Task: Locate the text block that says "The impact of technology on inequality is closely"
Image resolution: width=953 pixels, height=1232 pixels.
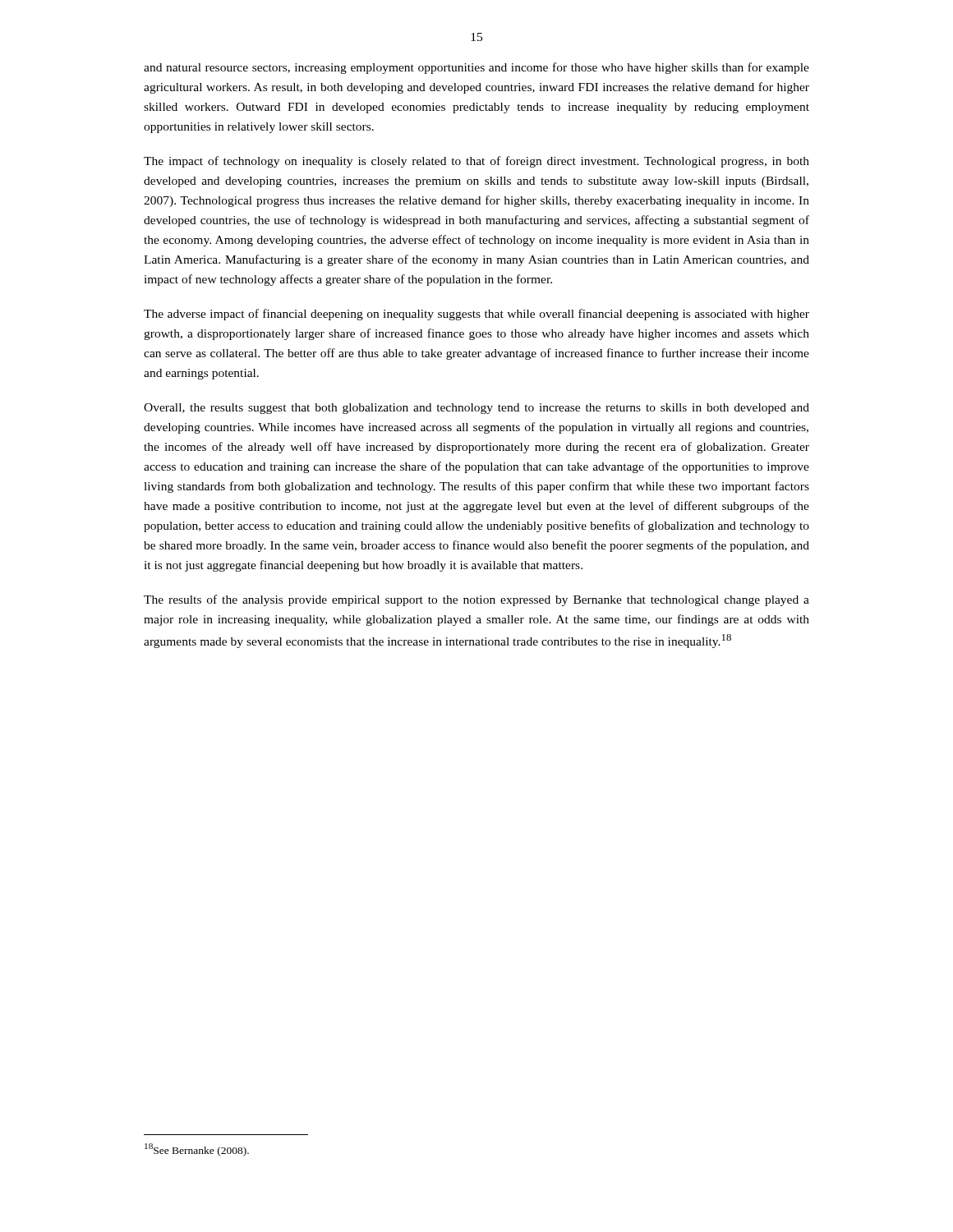Action: pos(476,220)
